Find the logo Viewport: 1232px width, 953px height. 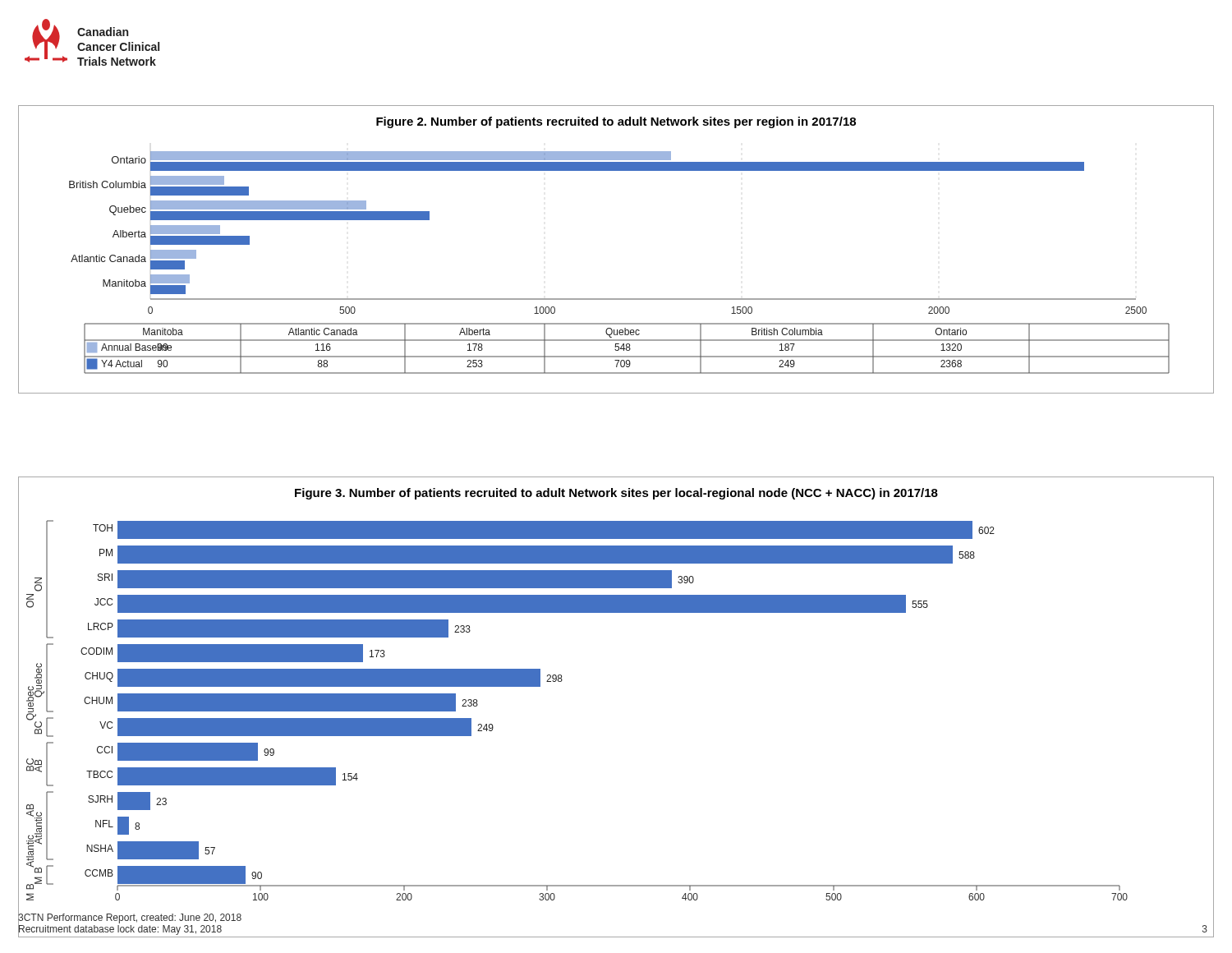coord(104,49)
